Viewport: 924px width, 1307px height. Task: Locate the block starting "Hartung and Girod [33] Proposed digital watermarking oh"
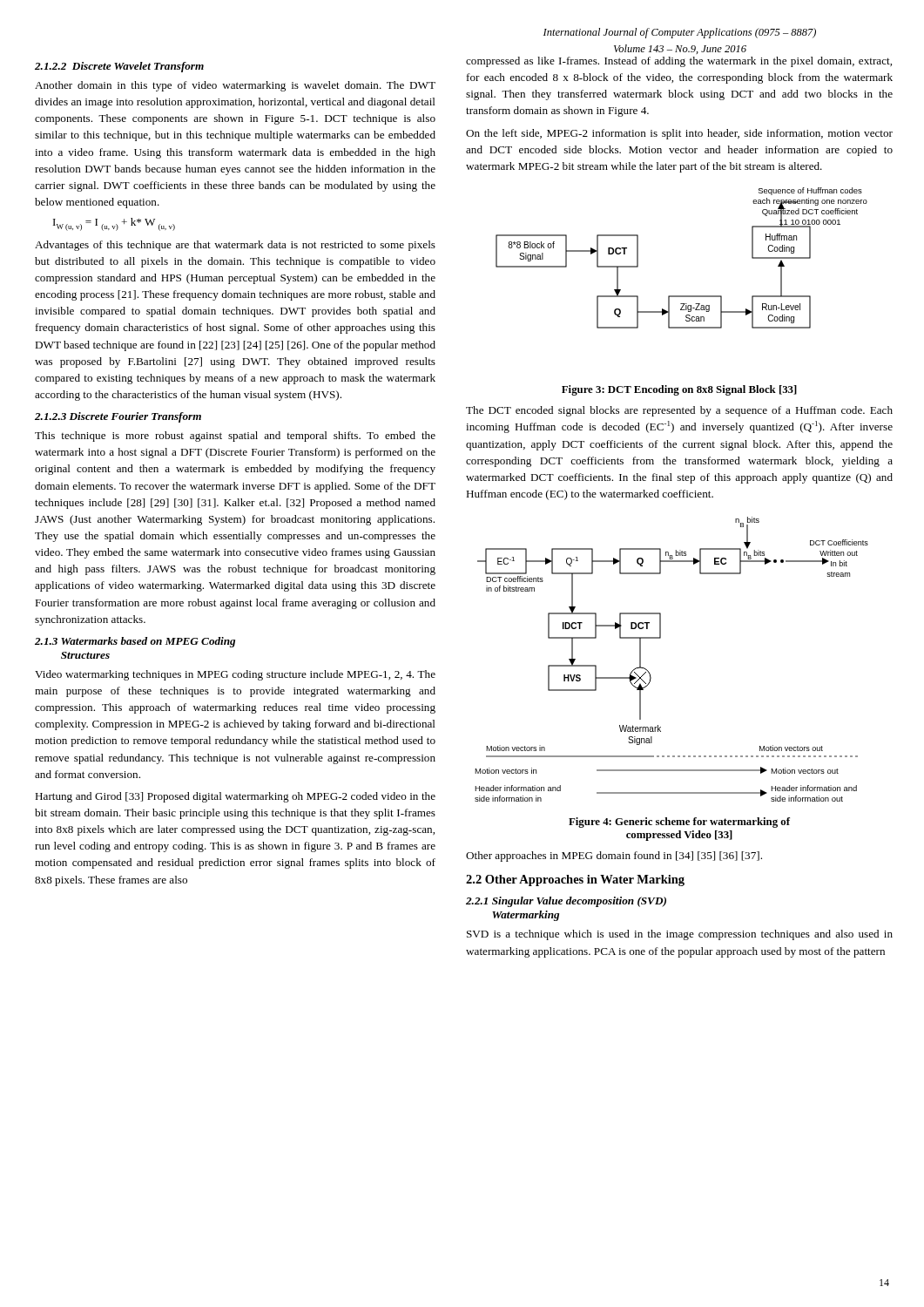pyautogui.click(x=235, y=838)
